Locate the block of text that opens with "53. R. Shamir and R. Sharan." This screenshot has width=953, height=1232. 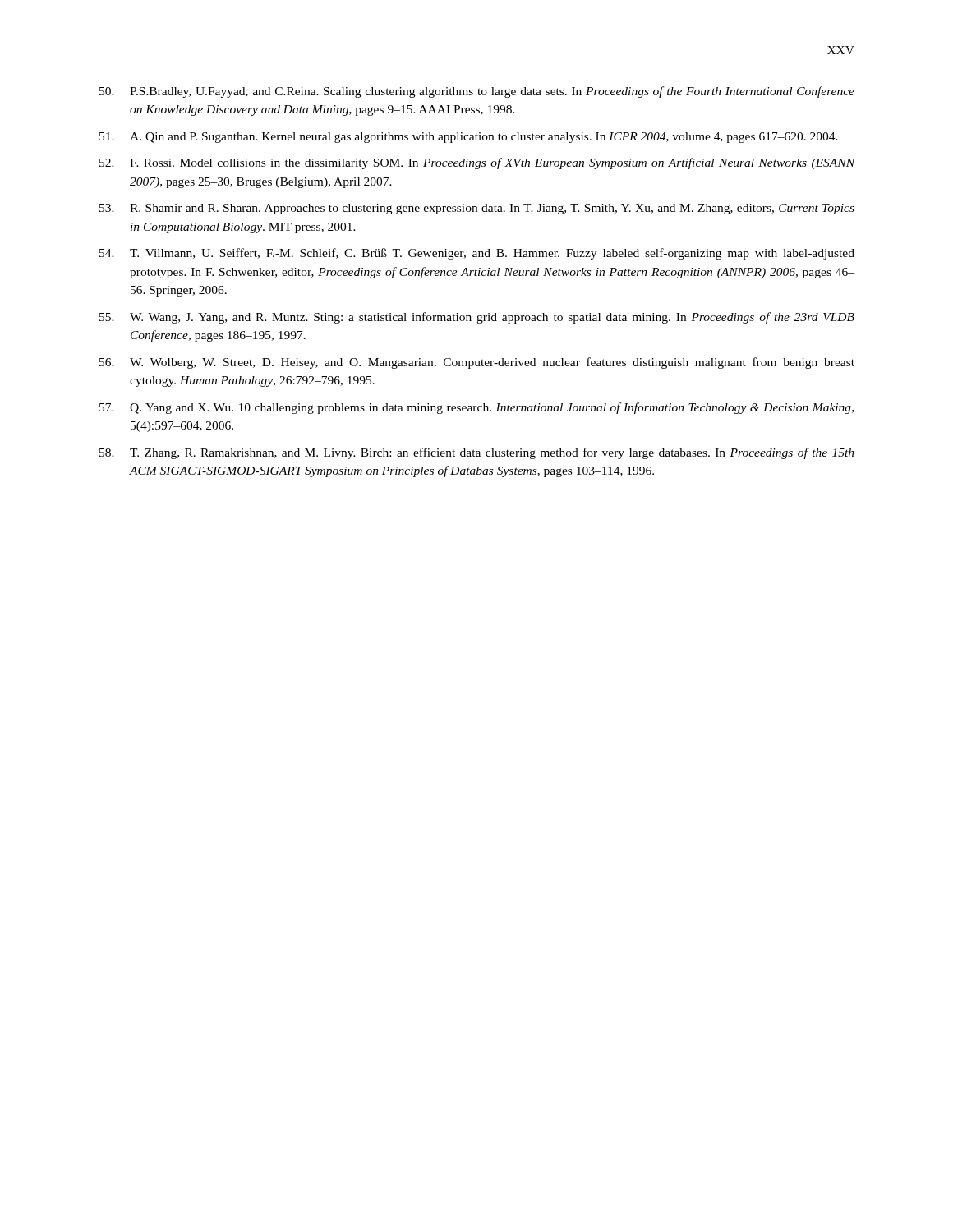[476, 218]
